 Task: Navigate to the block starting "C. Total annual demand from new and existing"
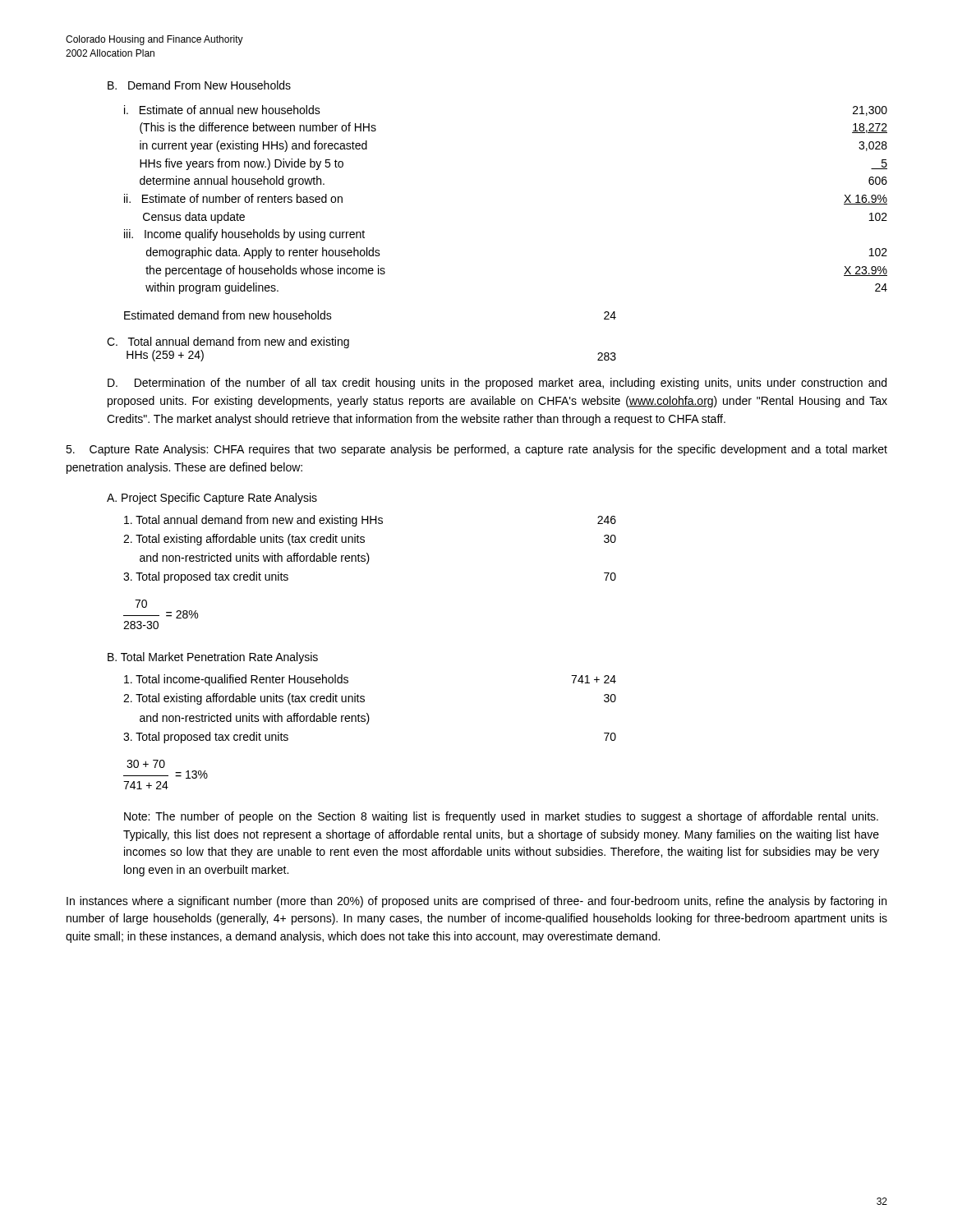pyautogui.click(x=228, y=342)
